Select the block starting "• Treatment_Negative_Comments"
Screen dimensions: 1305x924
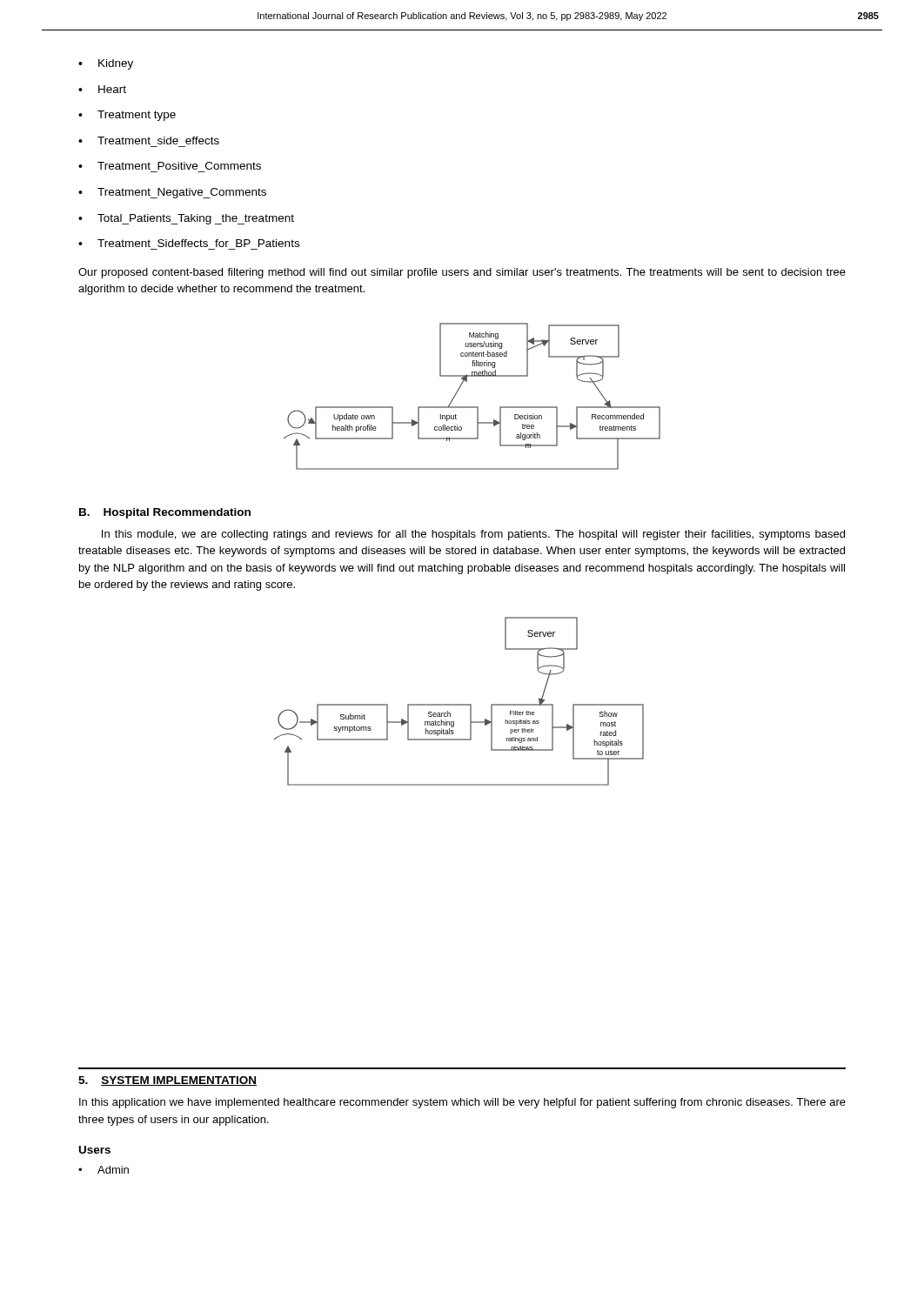(x=173, y=193)
